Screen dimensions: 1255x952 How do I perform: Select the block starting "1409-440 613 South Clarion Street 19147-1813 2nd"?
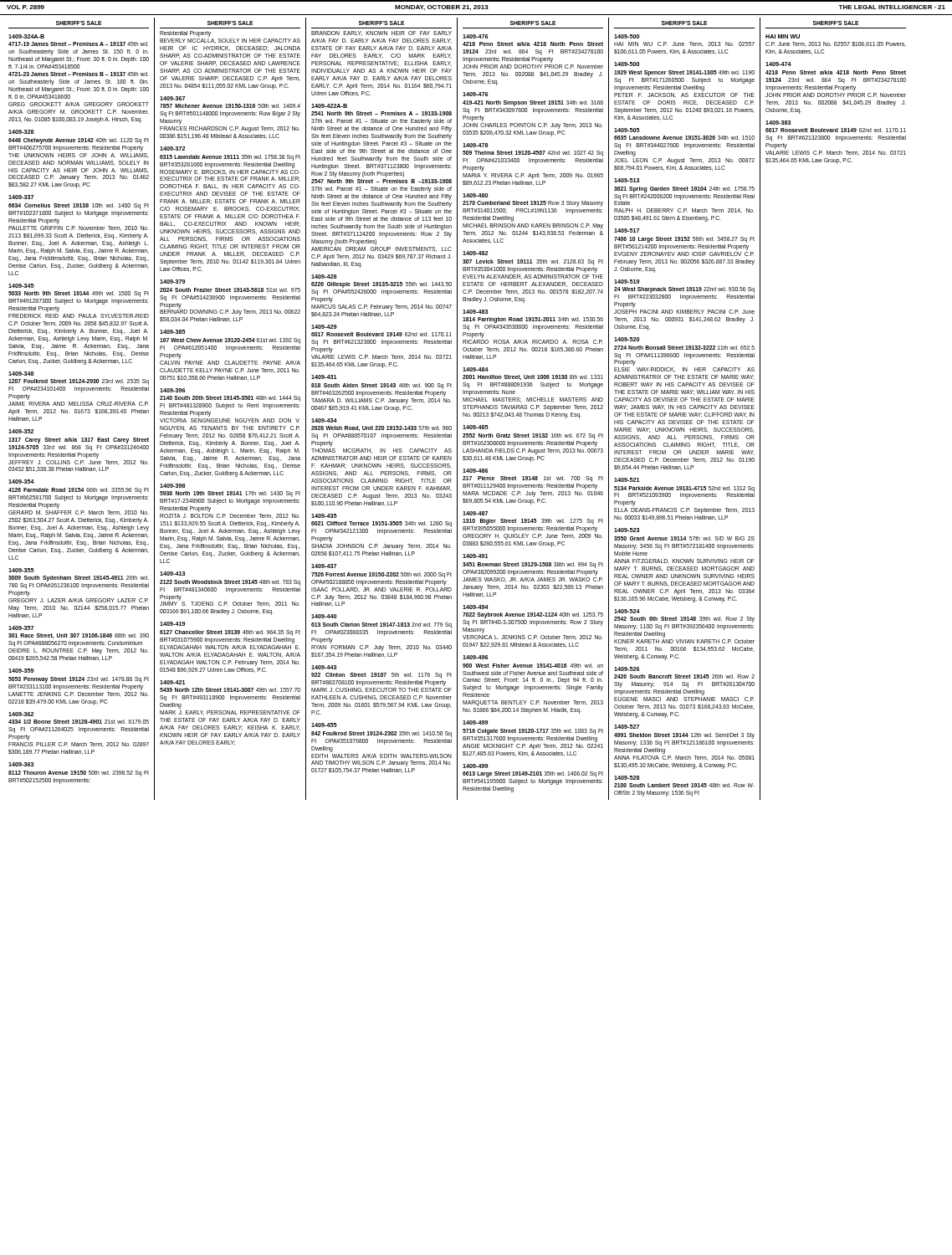pyautogui.click(x=381, y=635)
